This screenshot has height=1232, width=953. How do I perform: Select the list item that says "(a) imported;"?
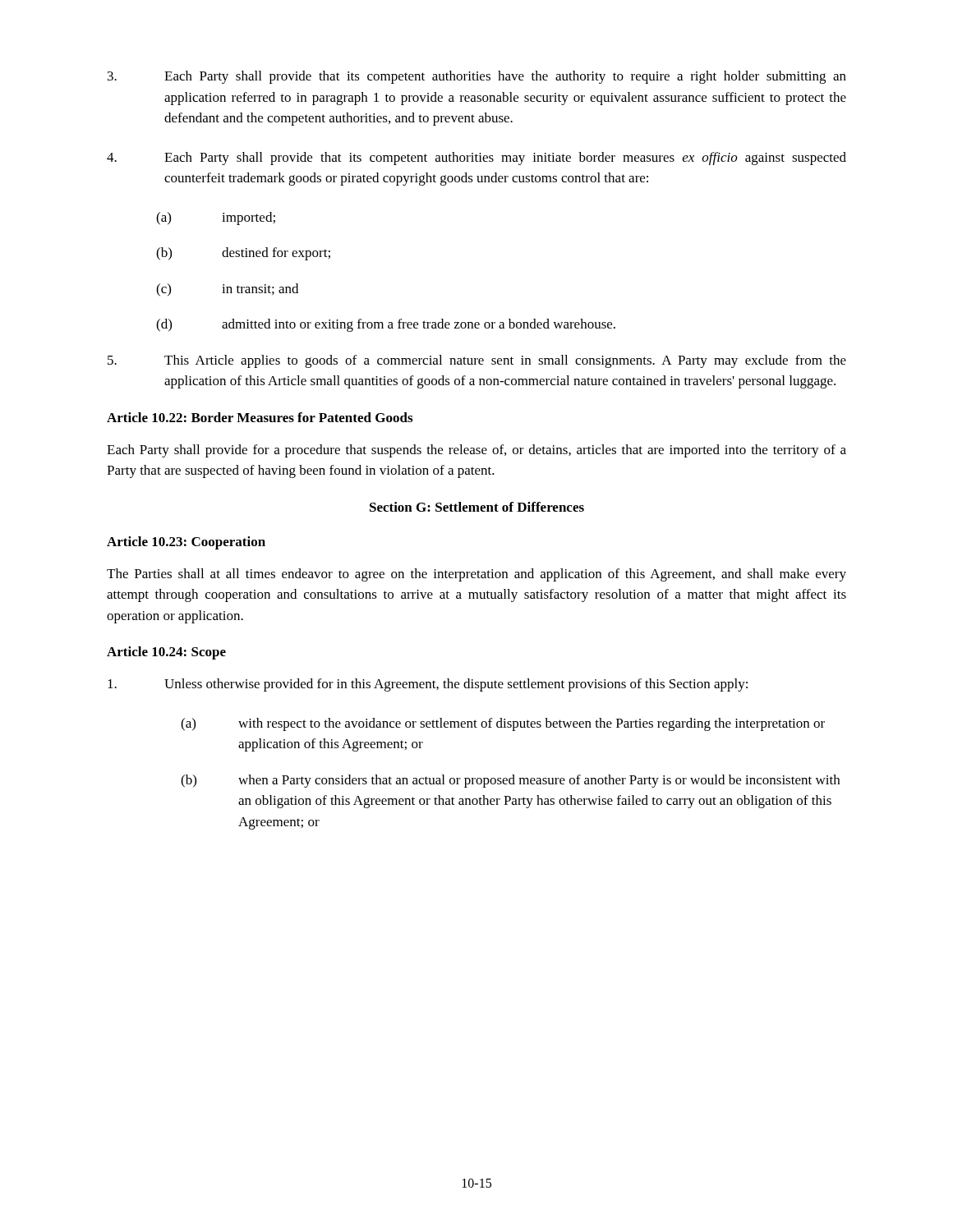point(252,218)
